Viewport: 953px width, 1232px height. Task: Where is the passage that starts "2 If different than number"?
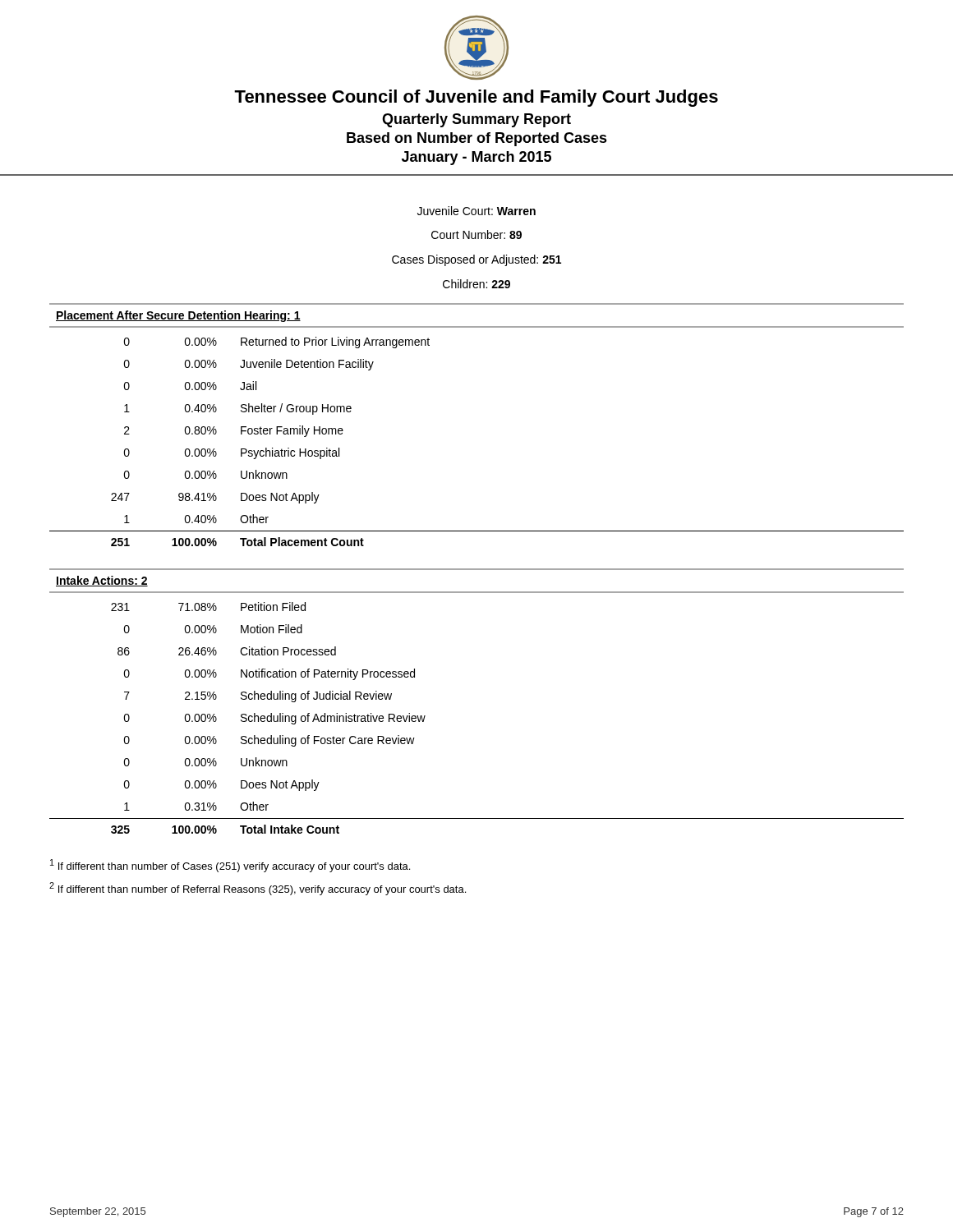(258, 888)
